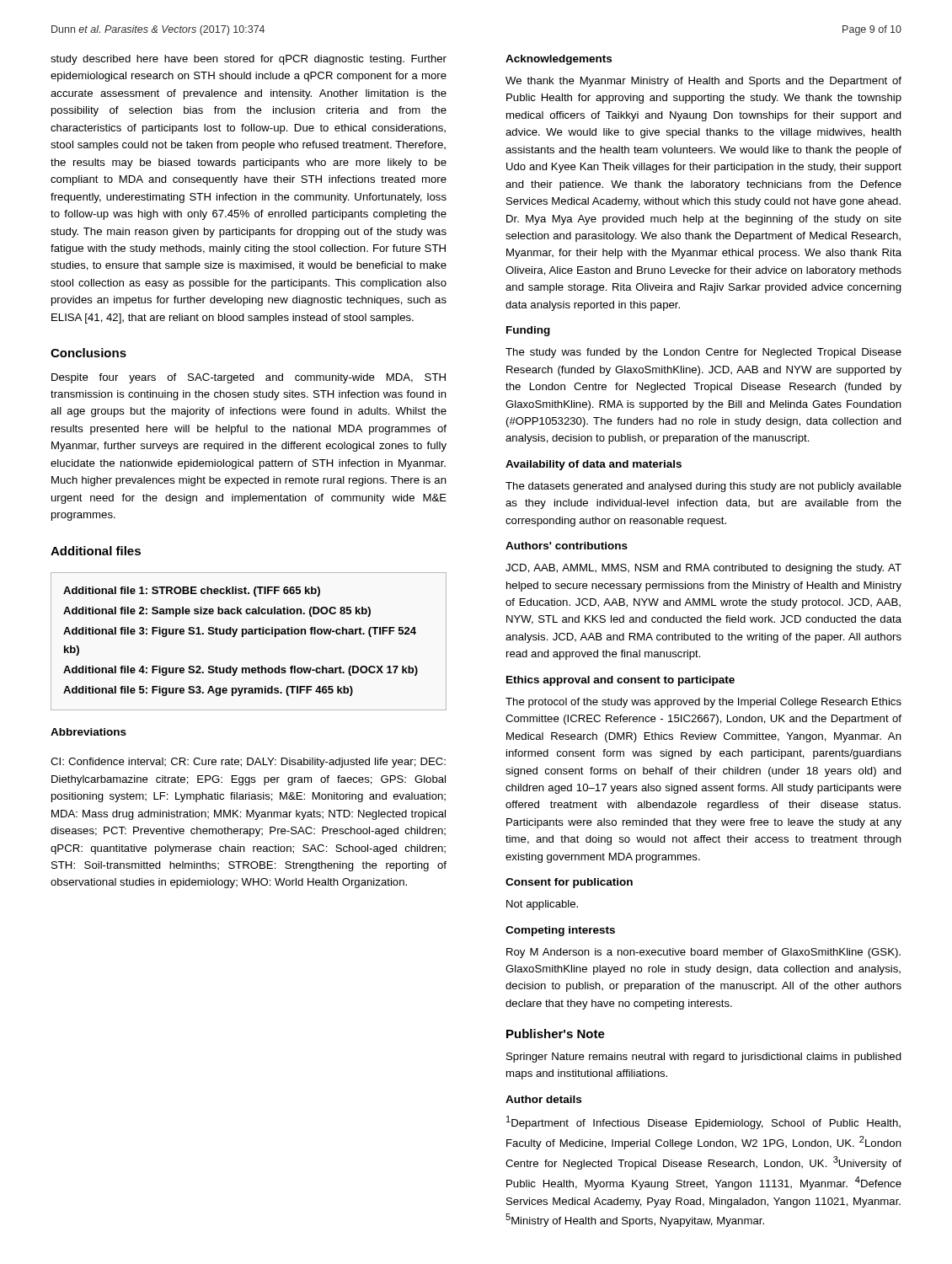Point to "Not applicable."
Image resolution: width=952 pixels, height=1264 pixels.
click(542, 904)
